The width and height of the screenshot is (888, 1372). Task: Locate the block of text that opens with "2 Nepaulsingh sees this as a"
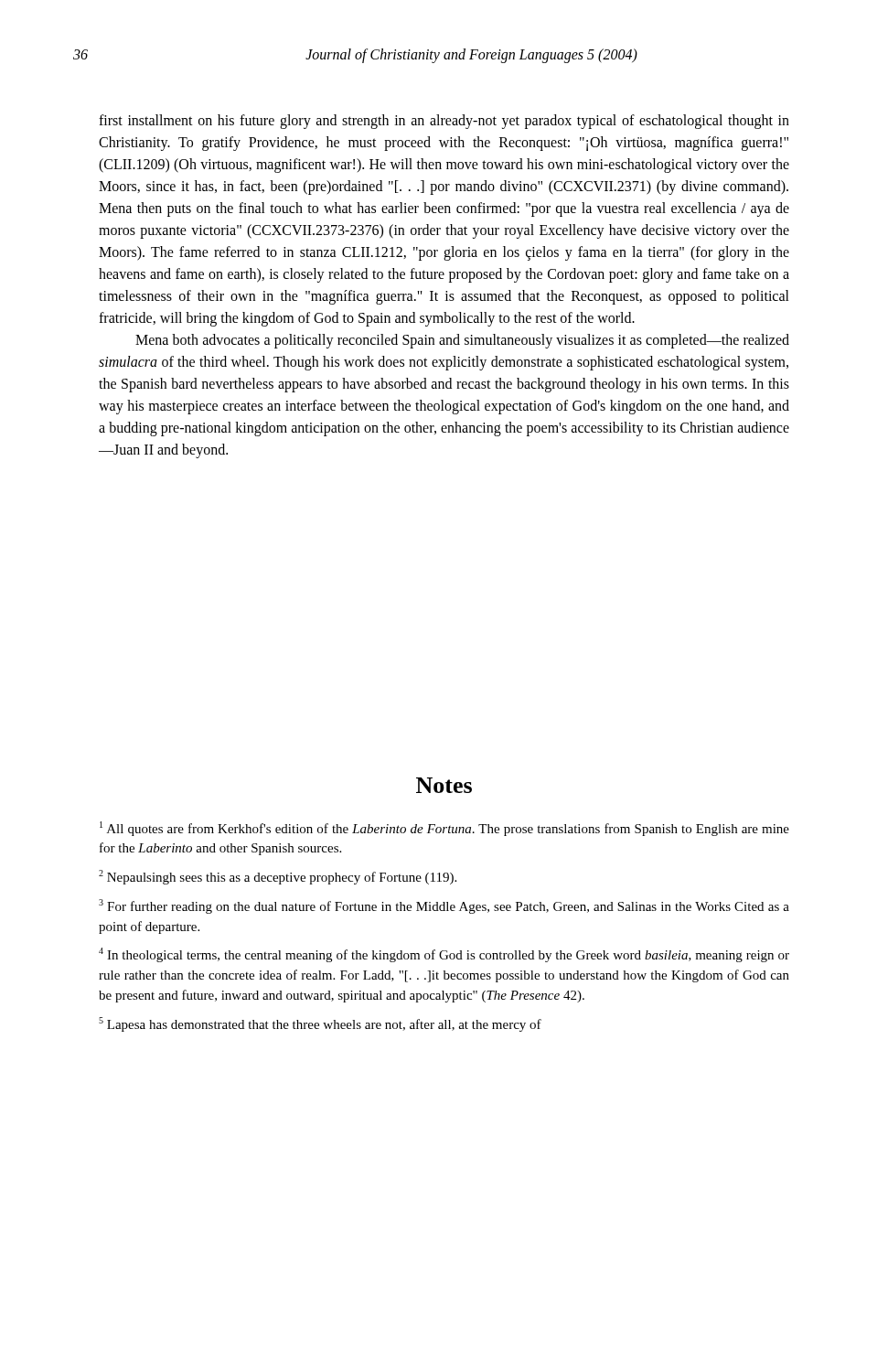tap(278, 876)
